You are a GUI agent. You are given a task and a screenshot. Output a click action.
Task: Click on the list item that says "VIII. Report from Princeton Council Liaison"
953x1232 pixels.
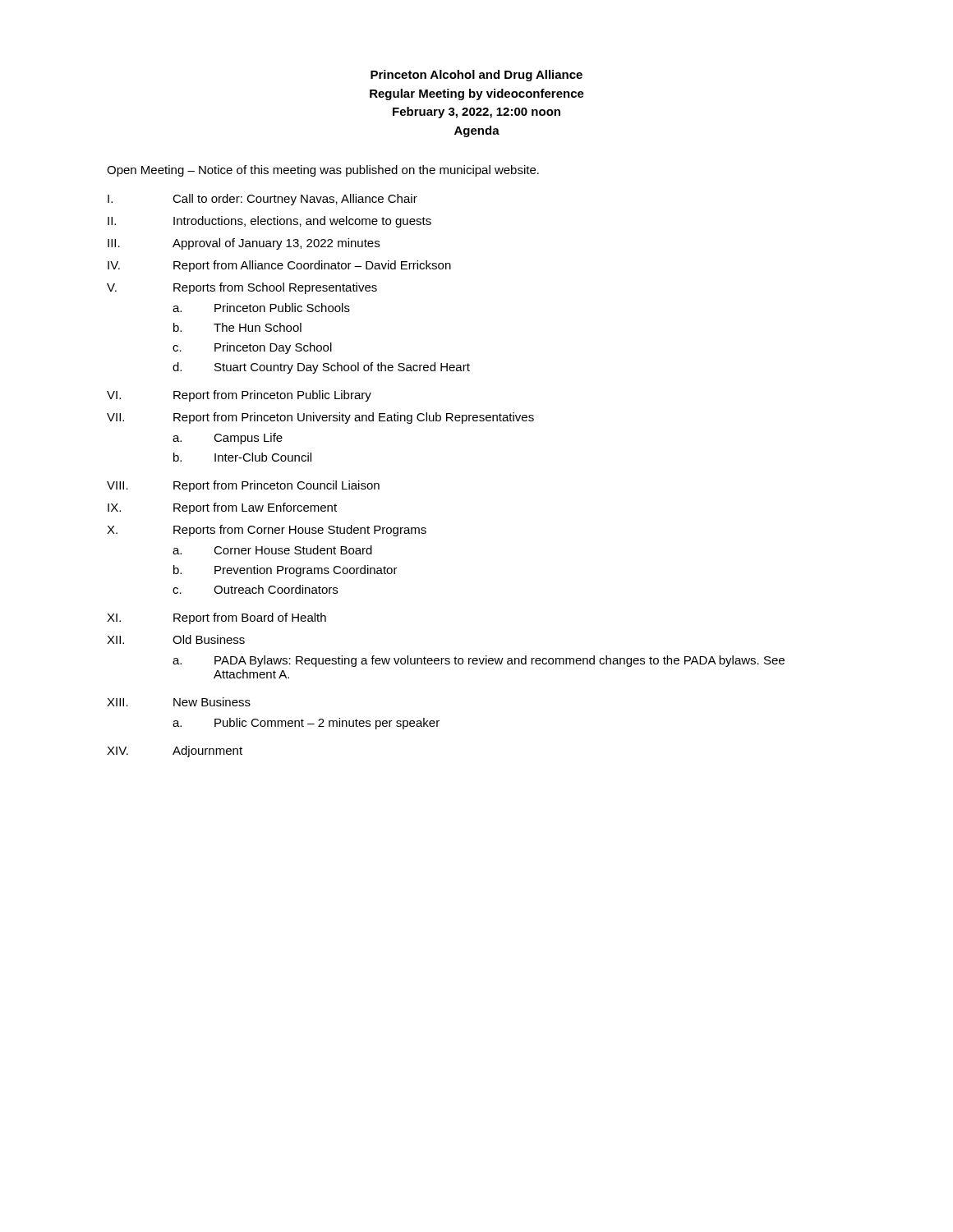tap(243, 486)
